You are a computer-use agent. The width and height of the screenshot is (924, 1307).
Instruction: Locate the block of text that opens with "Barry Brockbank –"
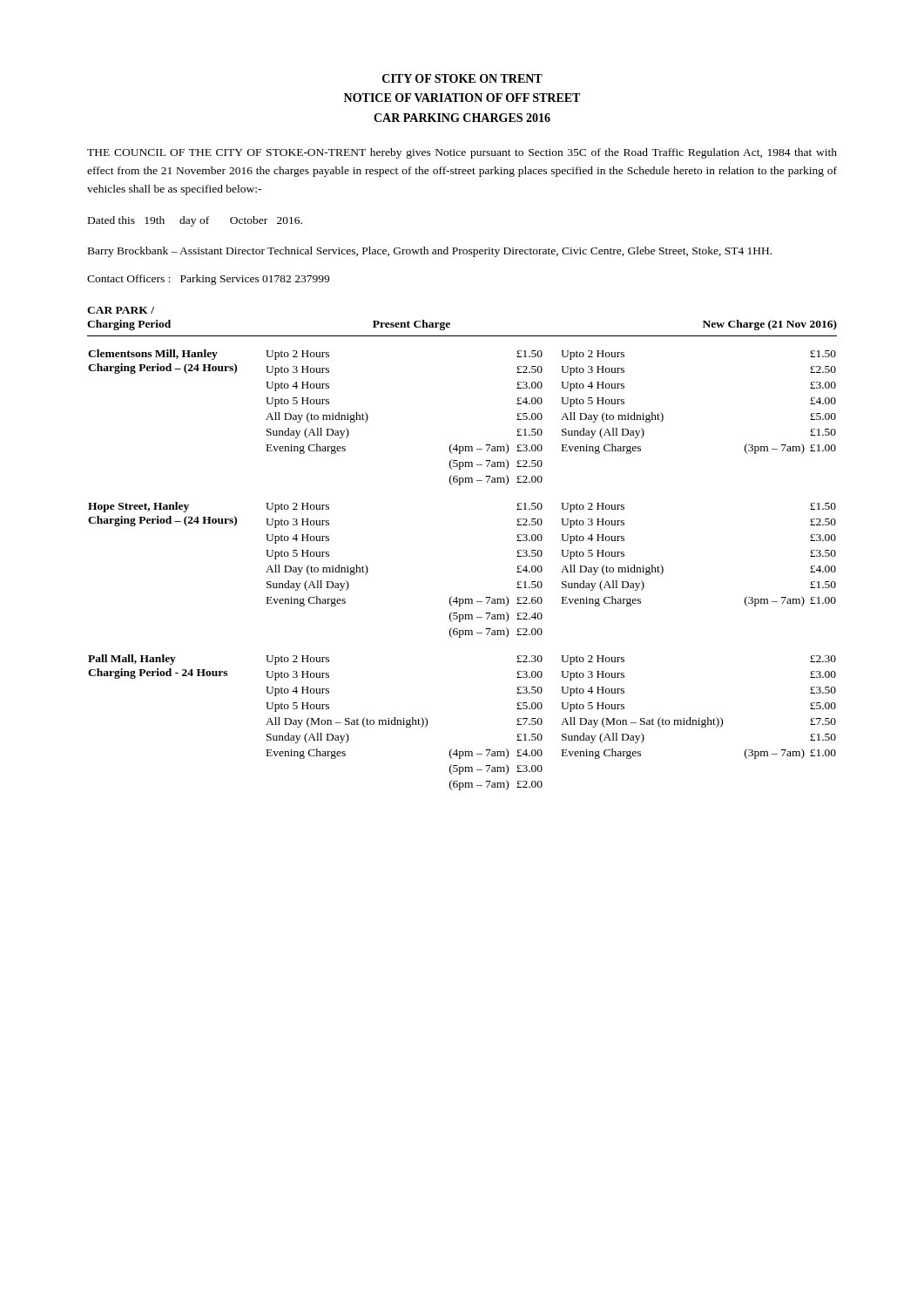(430, 250)
